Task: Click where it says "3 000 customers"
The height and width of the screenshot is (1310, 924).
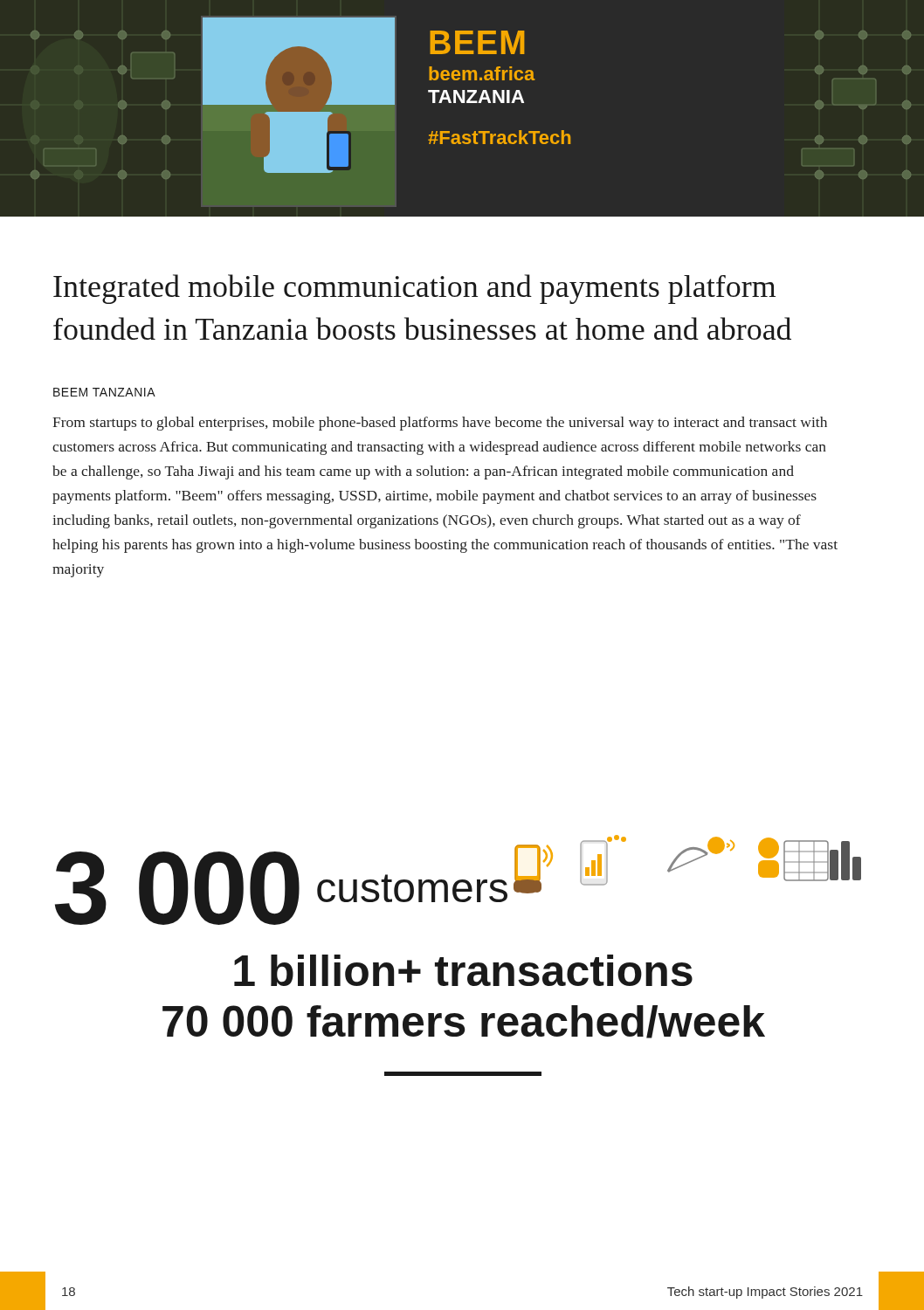Action: pyautogui.click(x=281, y=888)
